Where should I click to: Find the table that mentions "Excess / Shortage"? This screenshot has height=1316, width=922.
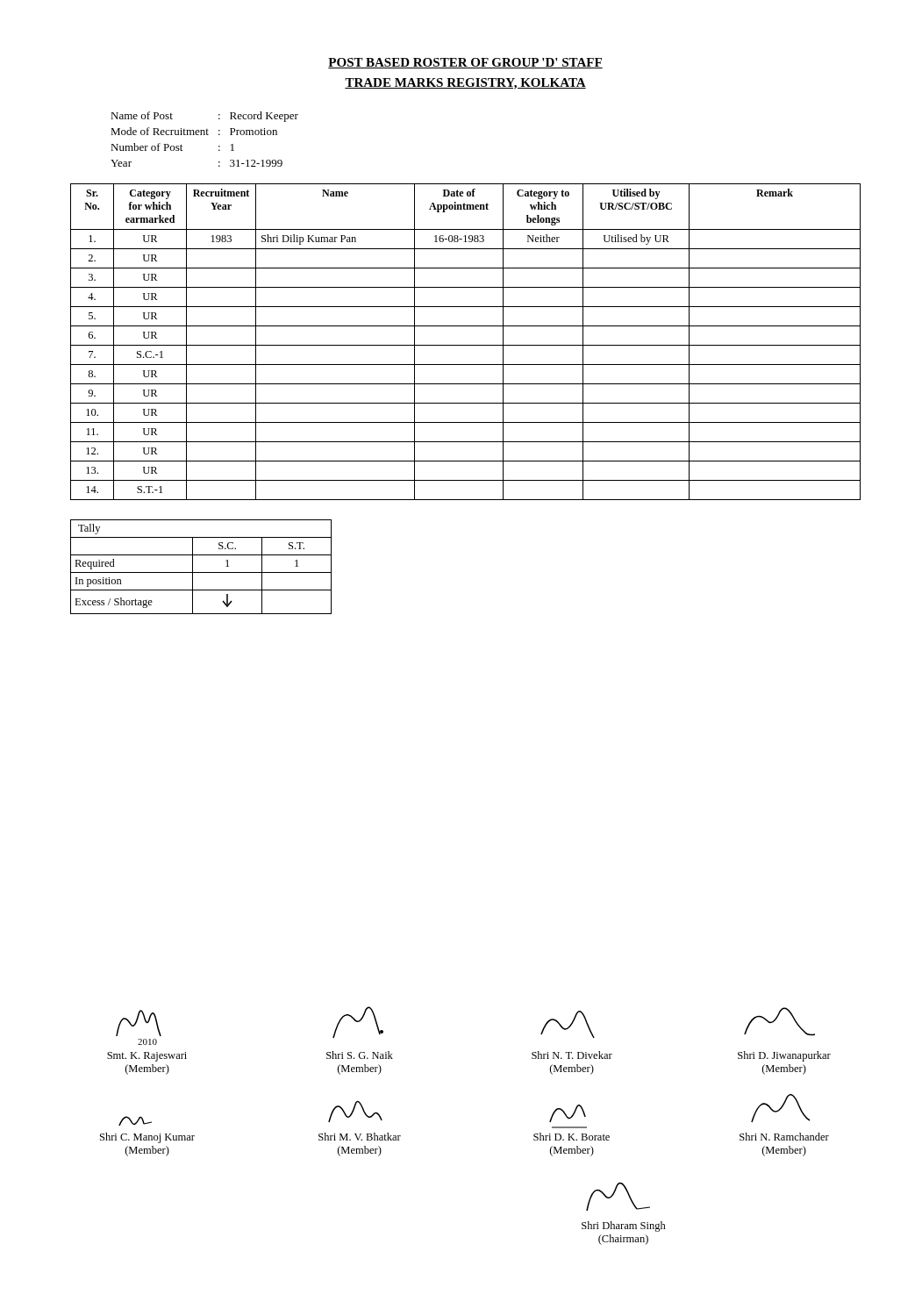[x=465, y=567]
